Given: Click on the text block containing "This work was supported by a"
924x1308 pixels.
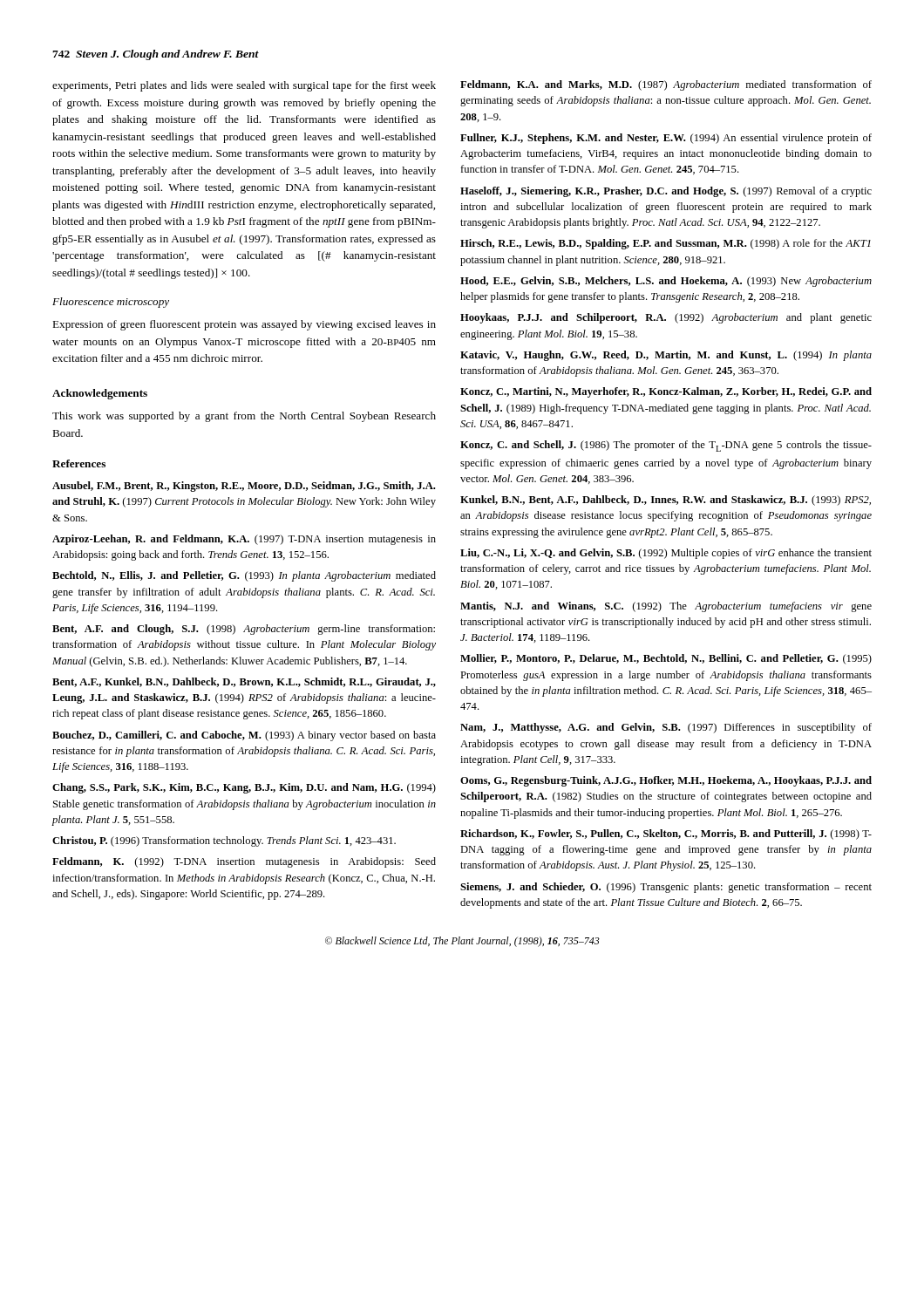Looking at the screenshot, I should point(244,424).
